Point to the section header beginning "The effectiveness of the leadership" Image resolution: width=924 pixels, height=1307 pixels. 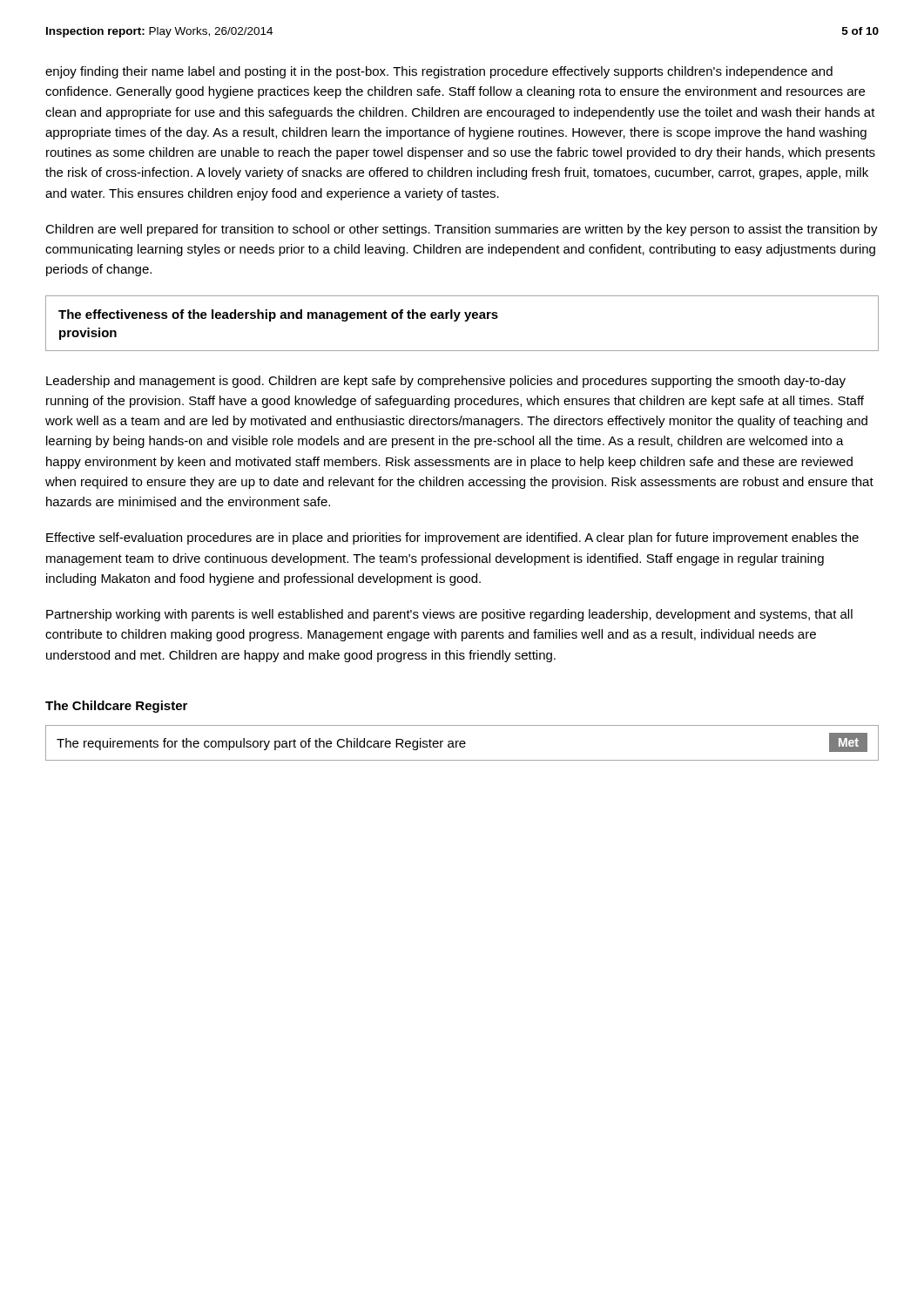tap(278, 323)
